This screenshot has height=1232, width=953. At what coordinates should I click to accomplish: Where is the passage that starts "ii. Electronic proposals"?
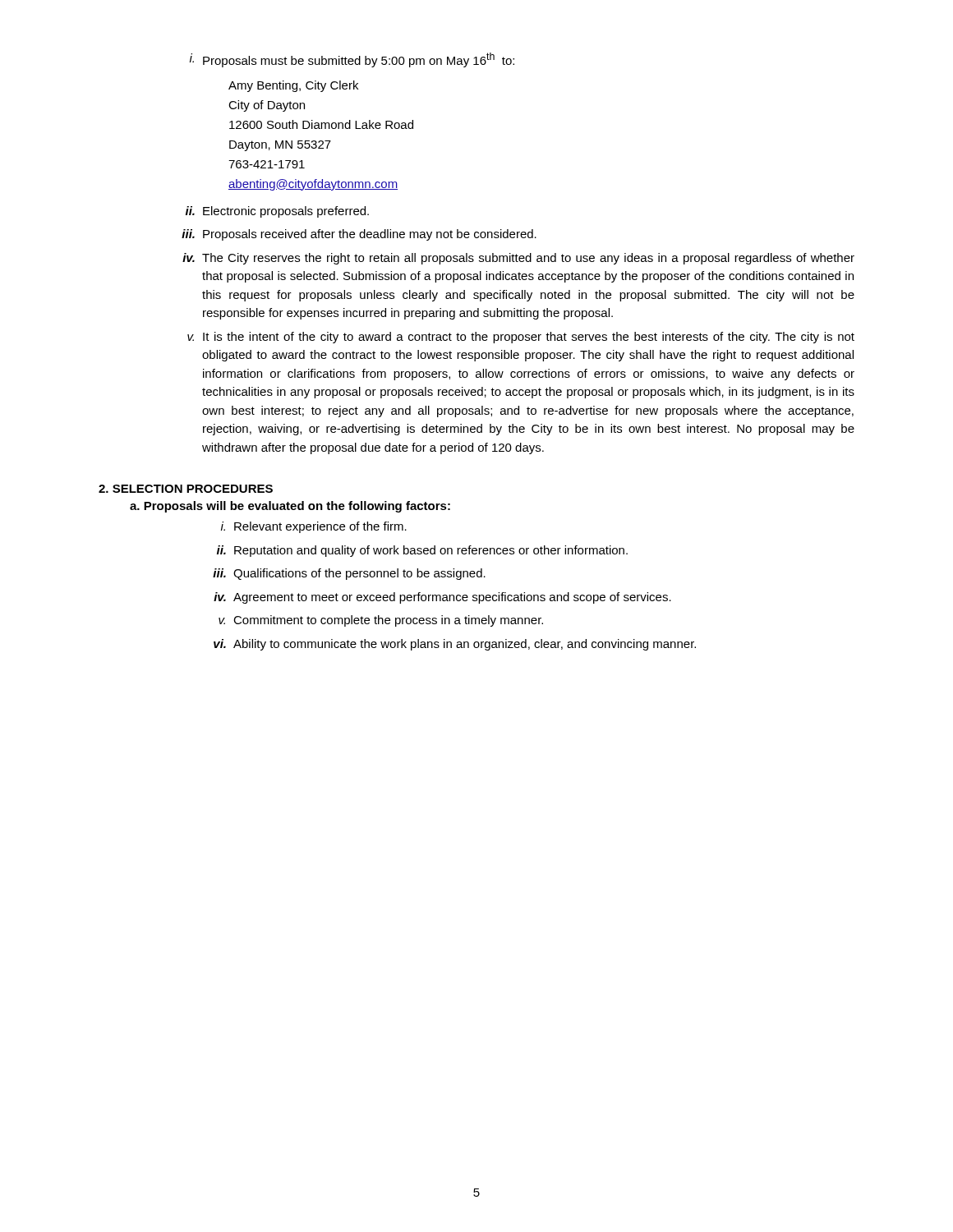tap(277, 212)
